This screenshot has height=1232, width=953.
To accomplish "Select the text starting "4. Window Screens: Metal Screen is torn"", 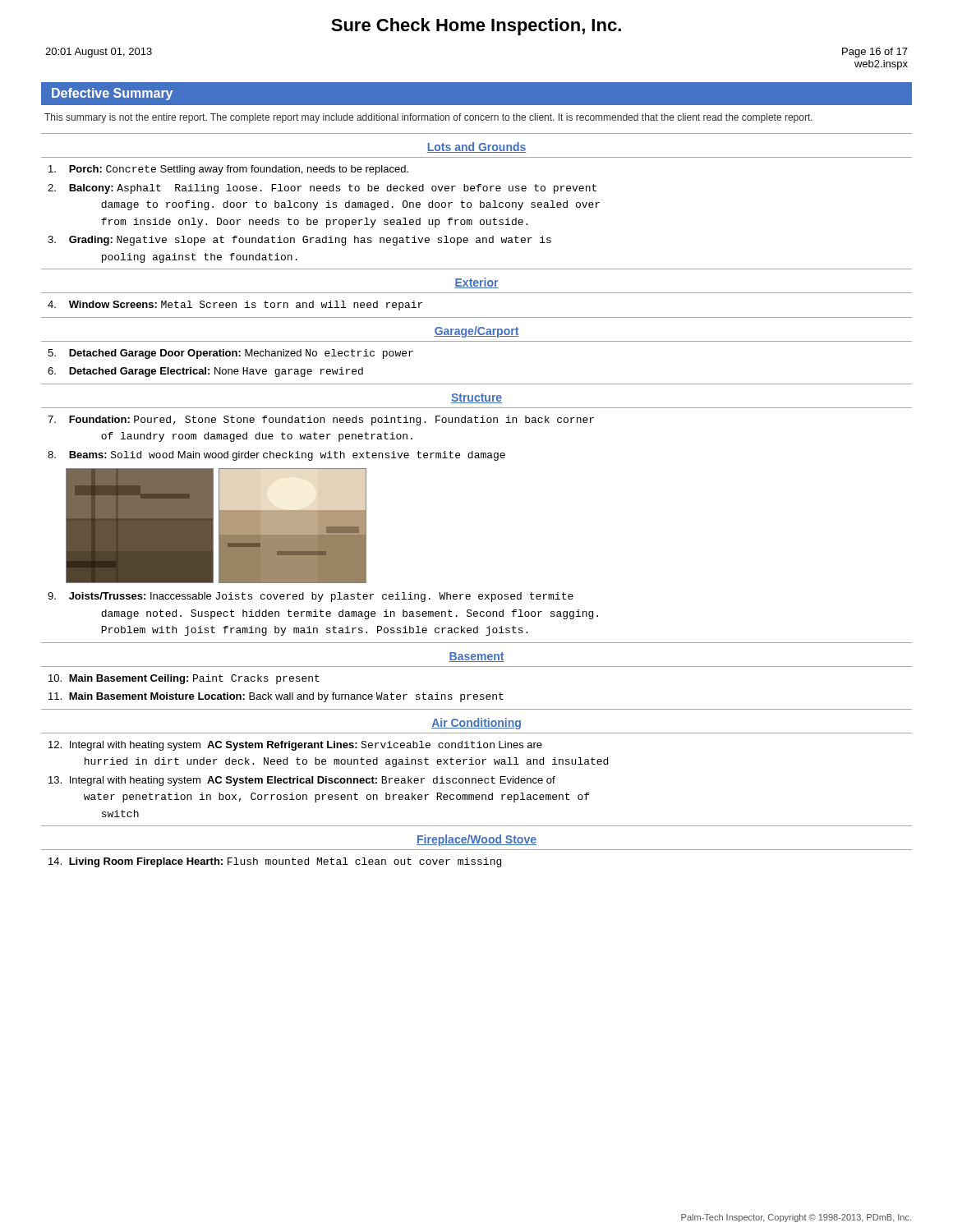I will tap(236, 305).
